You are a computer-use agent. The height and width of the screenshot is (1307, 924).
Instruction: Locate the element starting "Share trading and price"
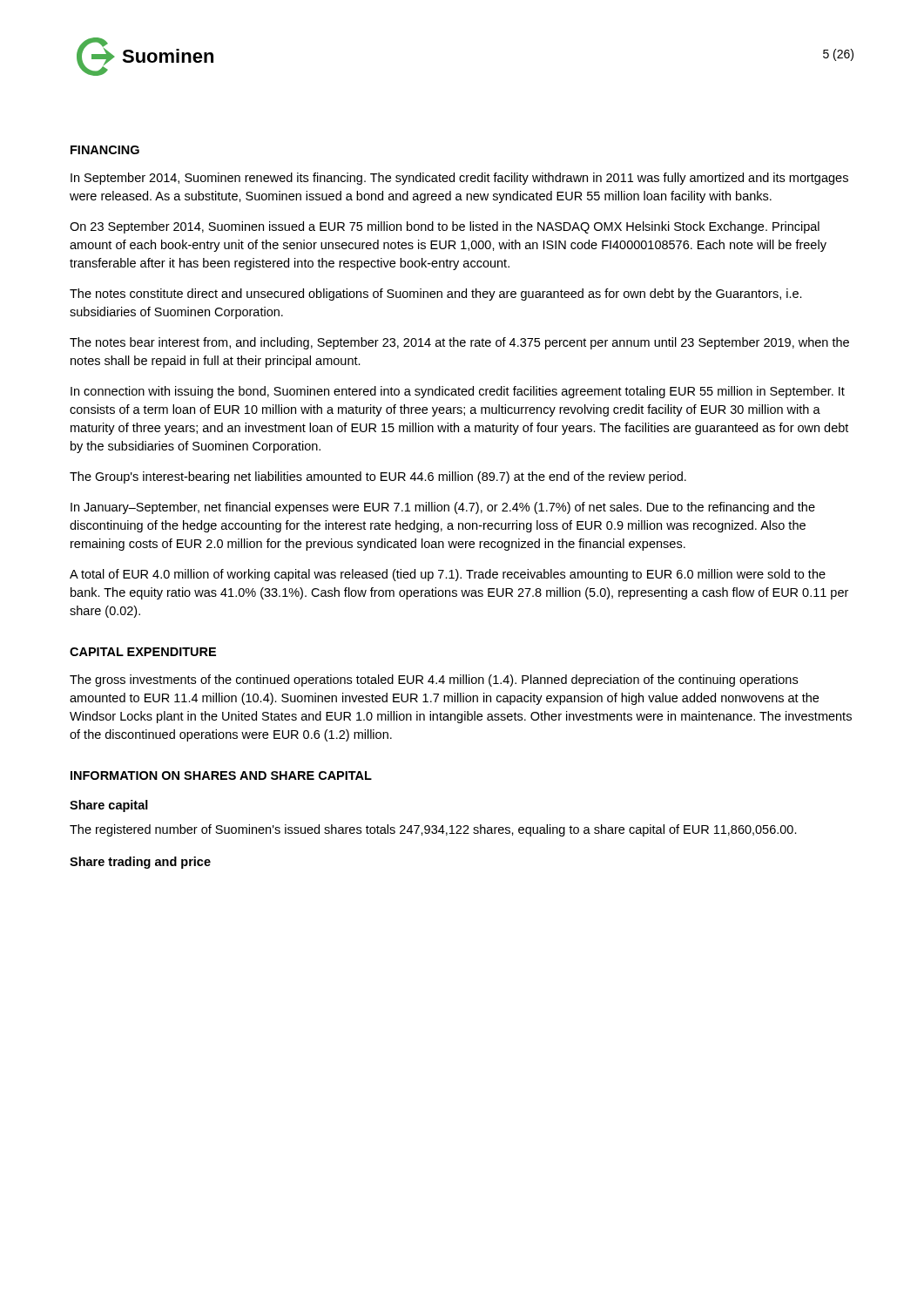coord(140,862)
